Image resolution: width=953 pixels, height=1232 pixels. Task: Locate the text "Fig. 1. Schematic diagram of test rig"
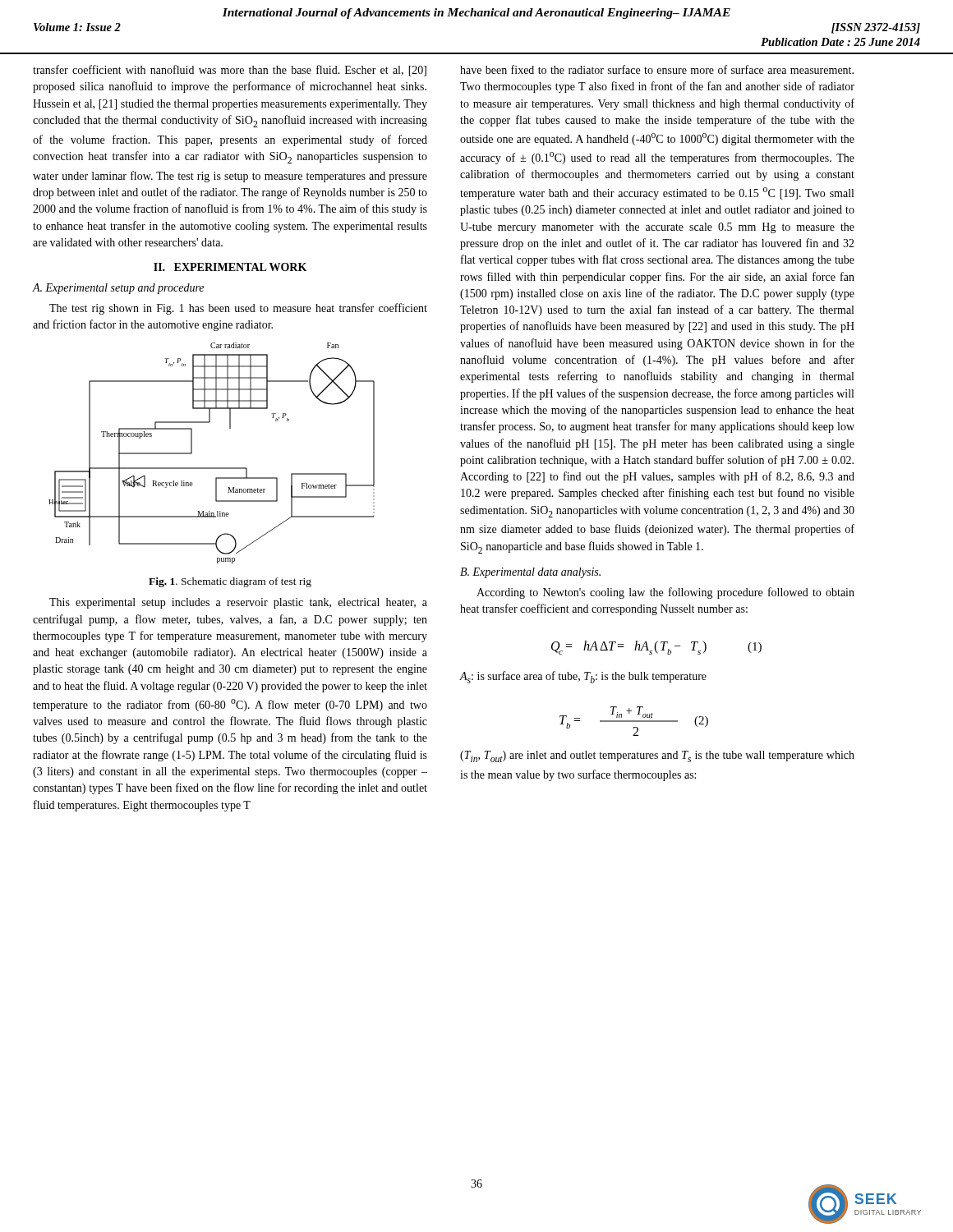tap(230, 581)
